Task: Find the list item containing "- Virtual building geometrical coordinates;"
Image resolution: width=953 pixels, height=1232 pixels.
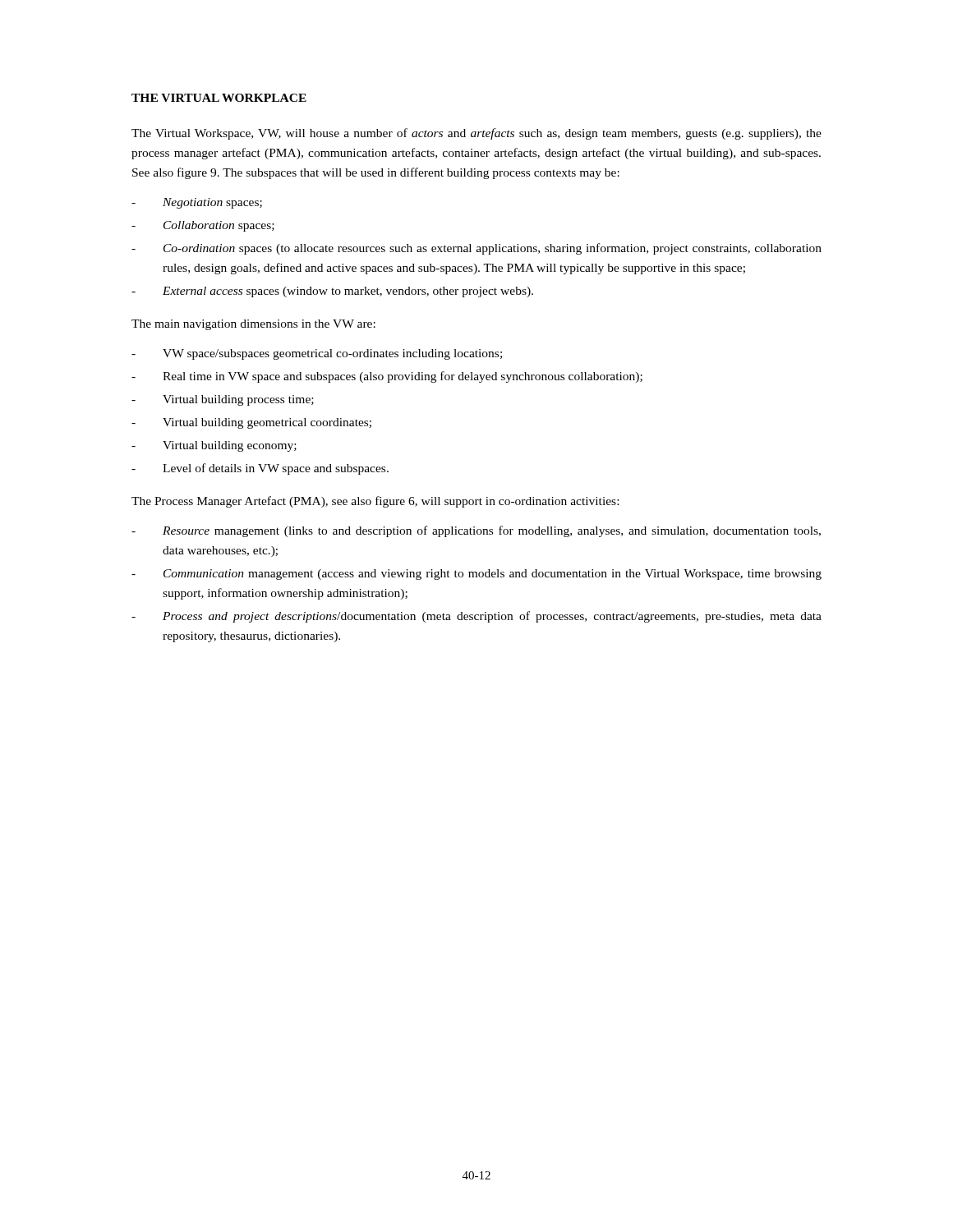Action: click(x=251, y=423)
